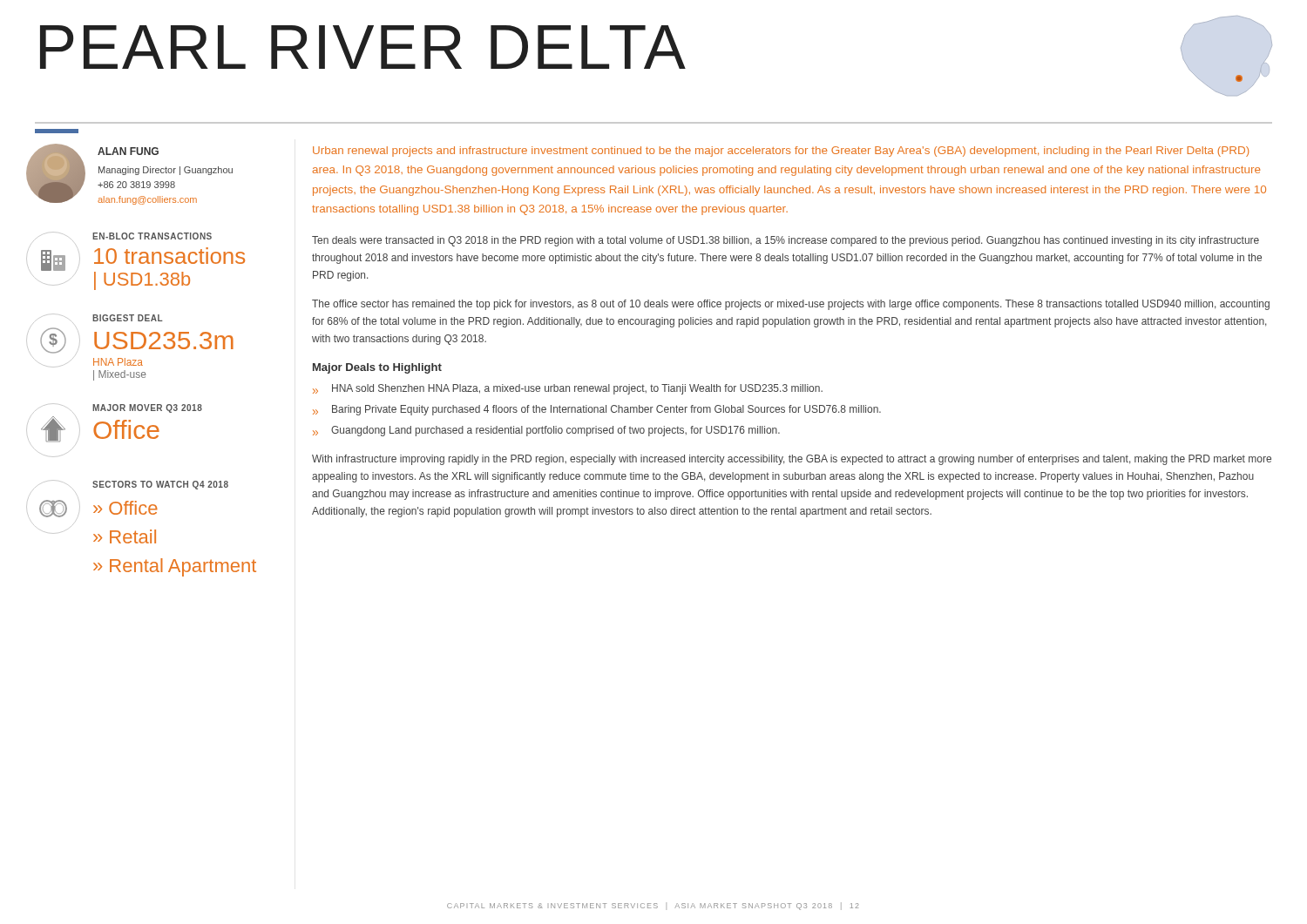This screenshot has height=924, width=1307.
Task: Point to the block starting "» HNA sold Shenzhen HNA"
Action: coord(568,389)
